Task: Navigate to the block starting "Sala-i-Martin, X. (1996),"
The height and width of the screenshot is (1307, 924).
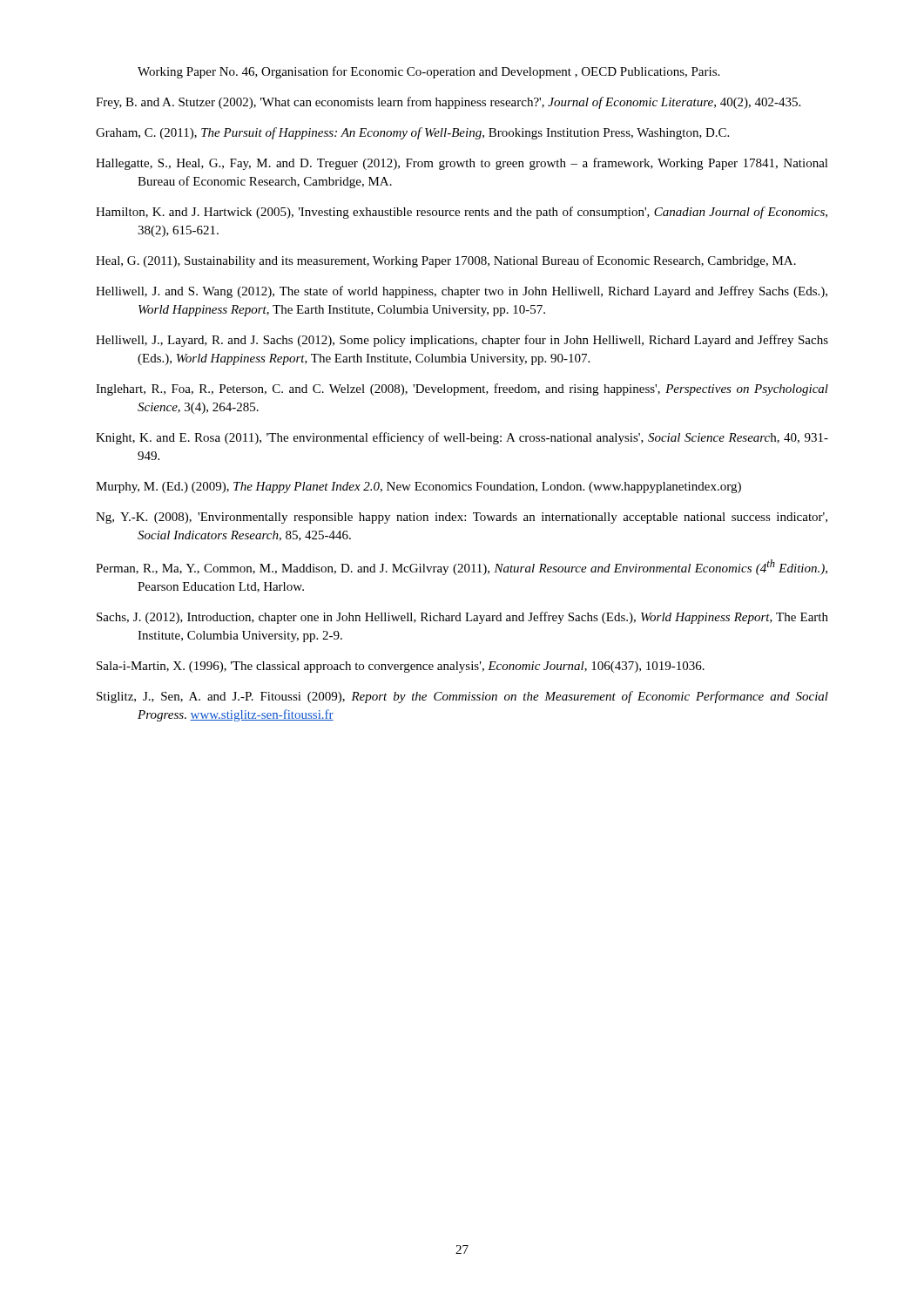Action: pos(421,666)
